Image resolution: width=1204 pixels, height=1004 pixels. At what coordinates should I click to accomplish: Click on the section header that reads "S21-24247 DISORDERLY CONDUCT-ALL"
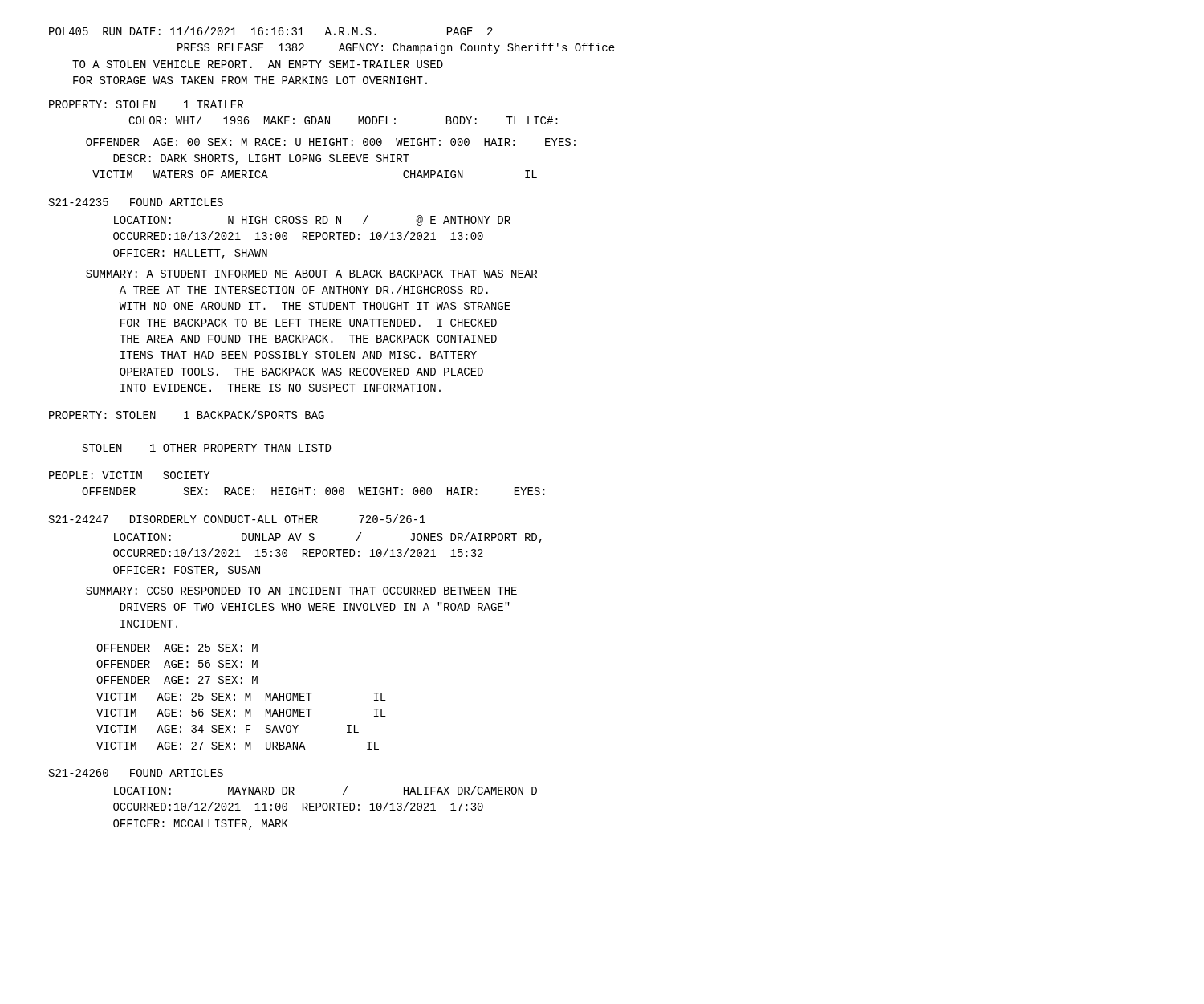(x=237, y=520)
